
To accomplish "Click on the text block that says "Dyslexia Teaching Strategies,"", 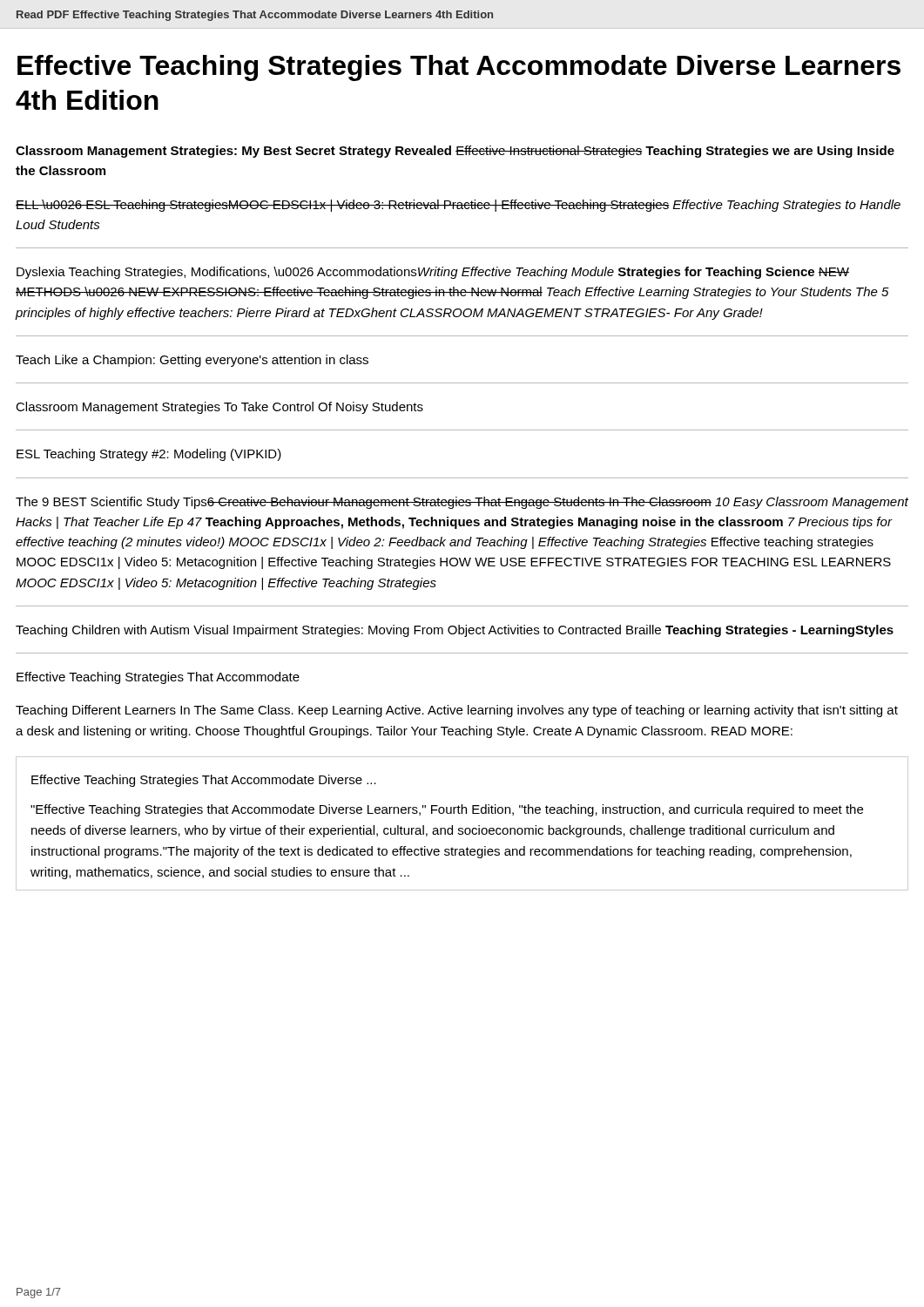I will point(462,292).
